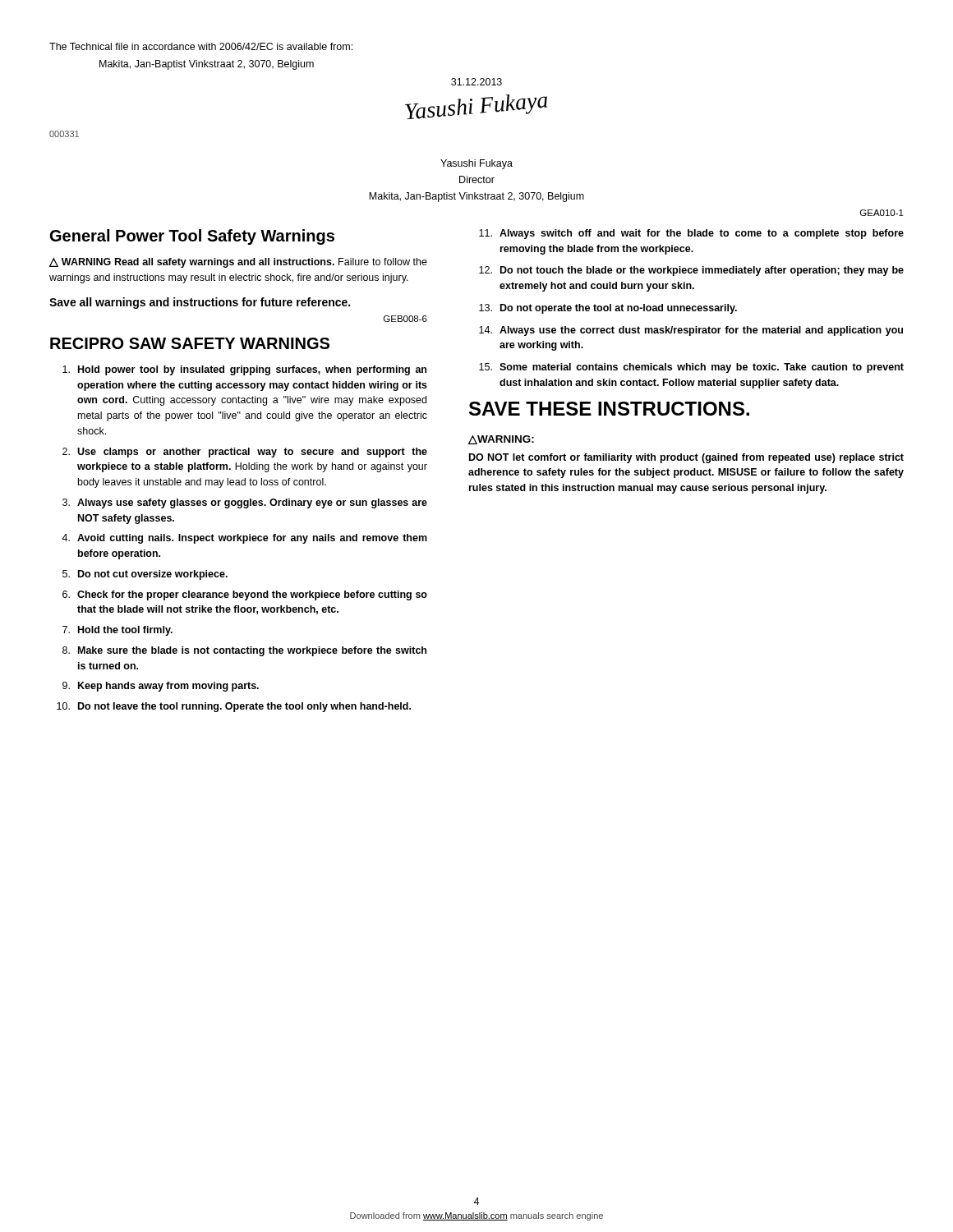Point to the block beginning "4. Avoid cutting"

(238, 546)
